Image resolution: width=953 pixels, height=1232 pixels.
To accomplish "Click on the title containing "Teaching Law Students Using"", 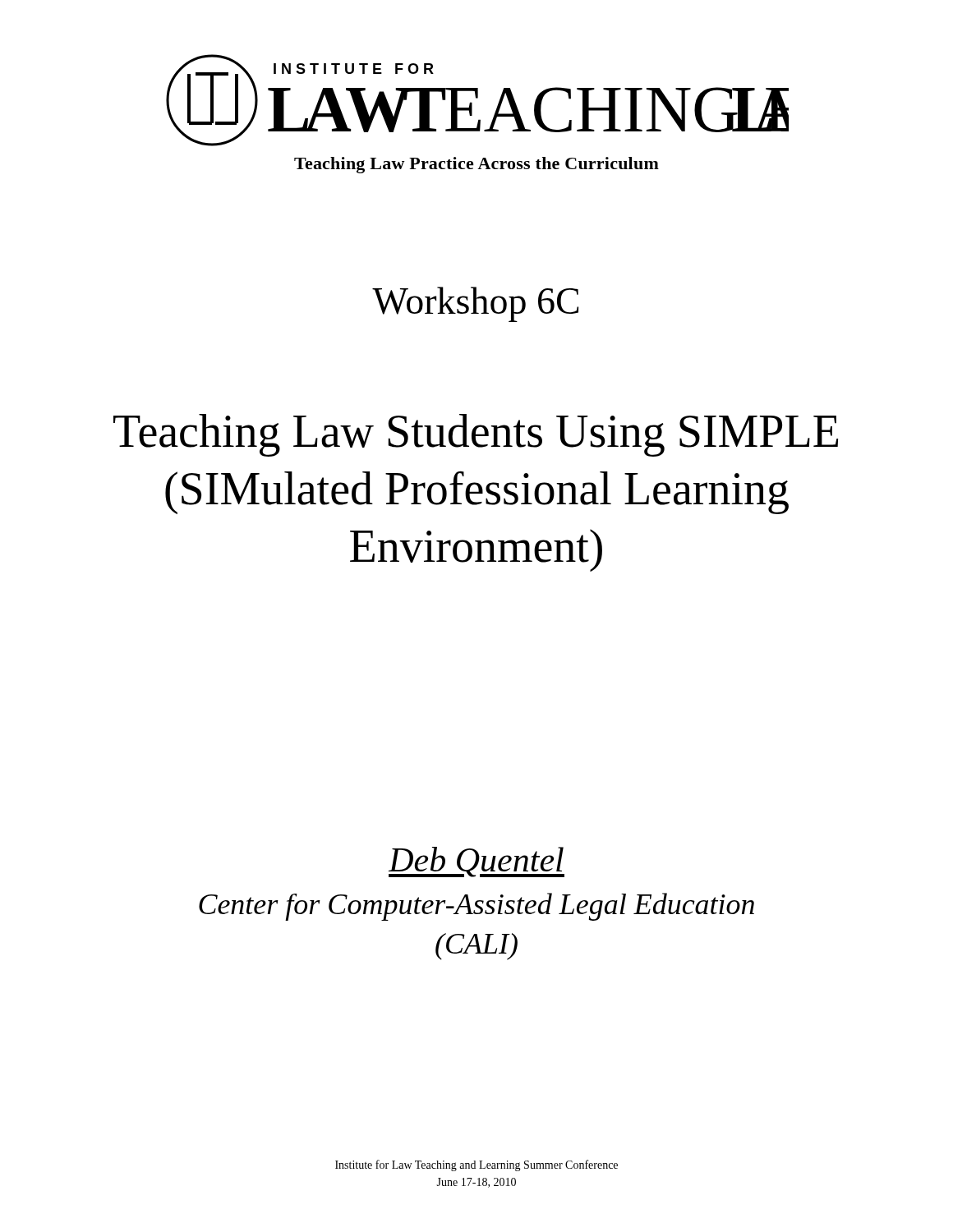I will point(476,489).
